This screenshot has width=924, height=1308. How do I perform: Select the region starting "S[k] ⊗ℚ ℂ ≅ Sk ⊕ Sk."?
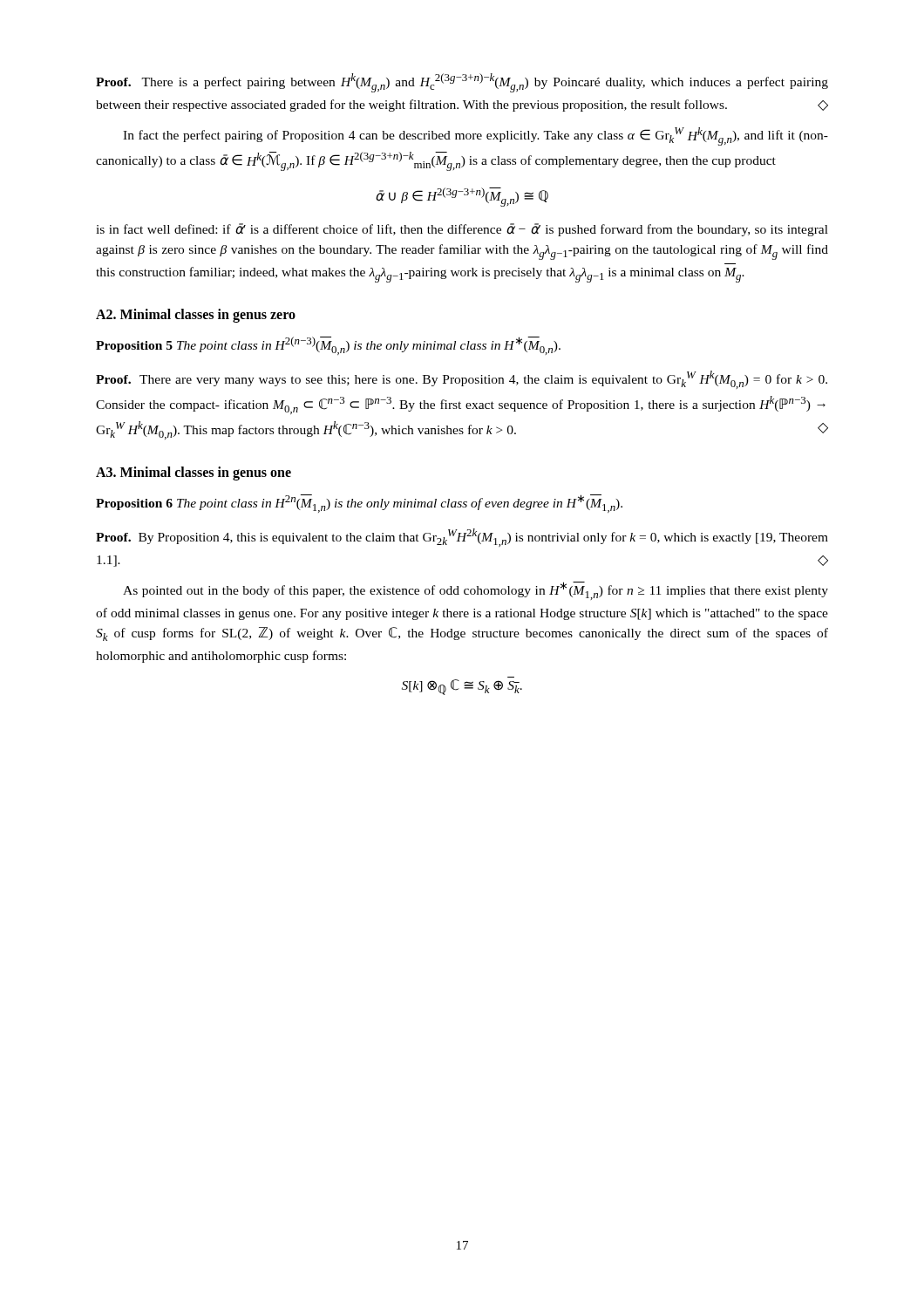pos(462,687)
